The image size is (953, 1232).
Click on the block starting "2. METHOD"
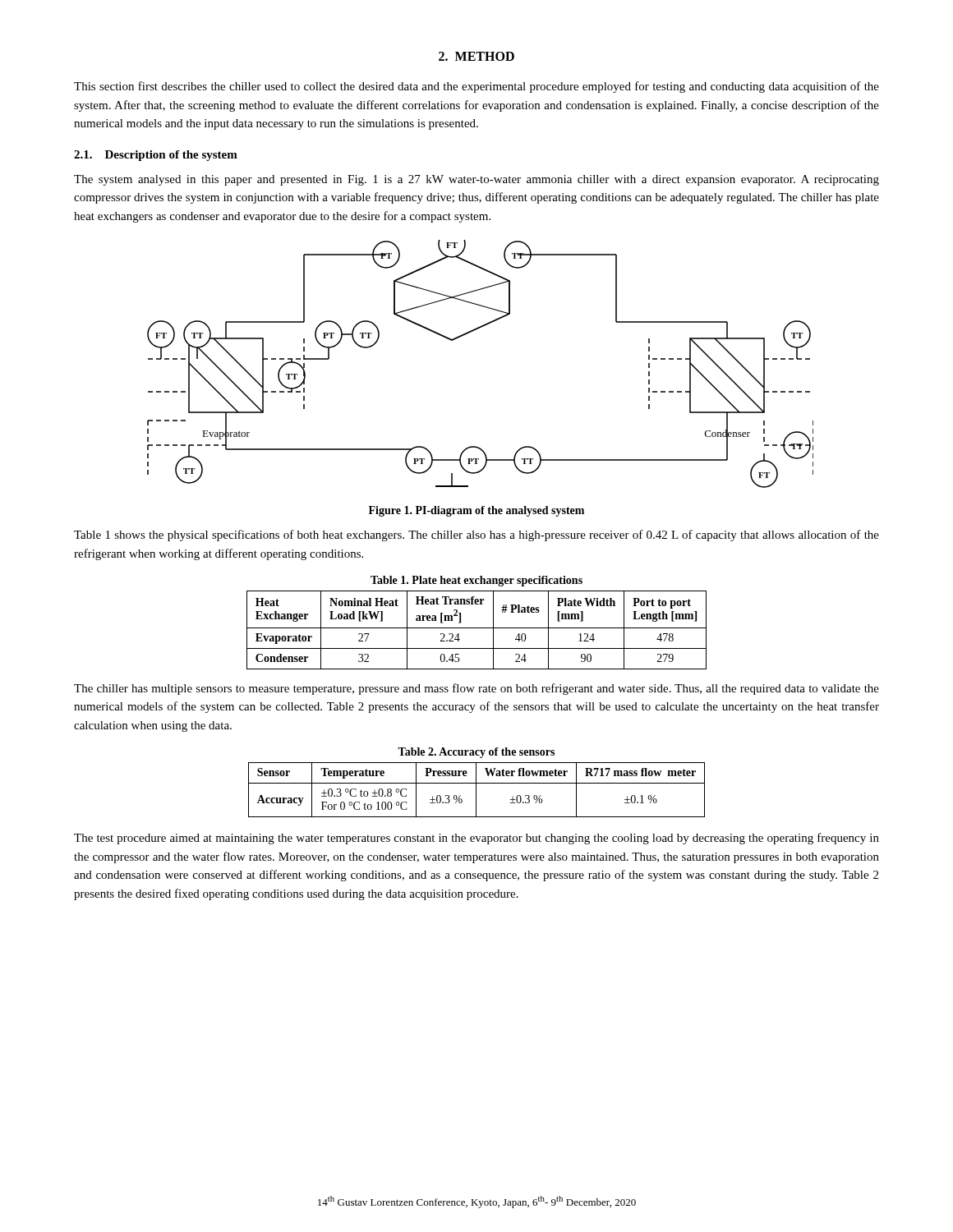[x=476, y=56]
